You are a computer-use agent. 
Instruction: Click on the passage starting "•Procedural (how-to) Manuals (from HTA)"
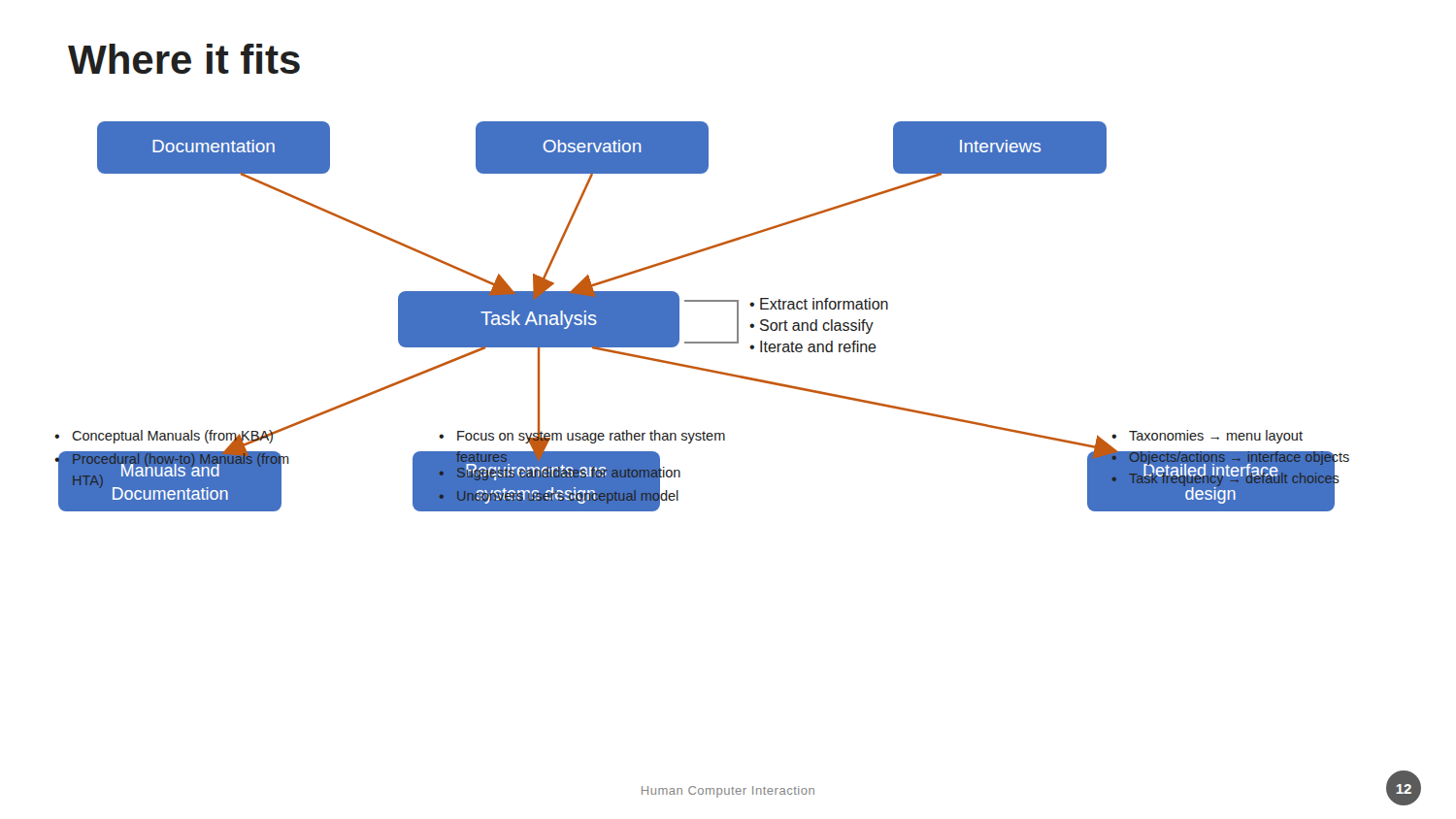tap(176, 470)
